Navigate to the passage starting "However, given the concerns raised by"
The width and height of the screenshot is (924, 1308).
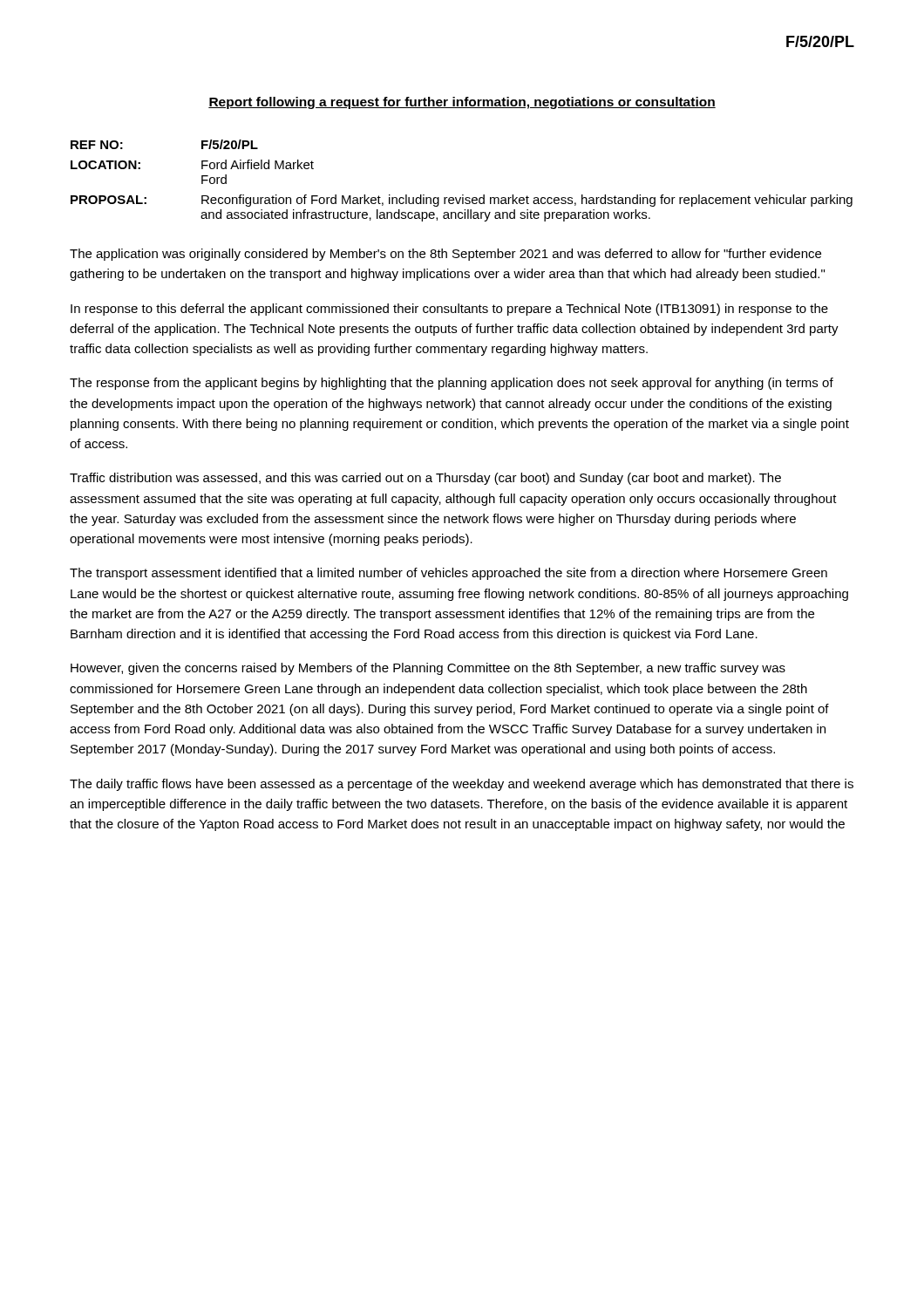point(449,708)
